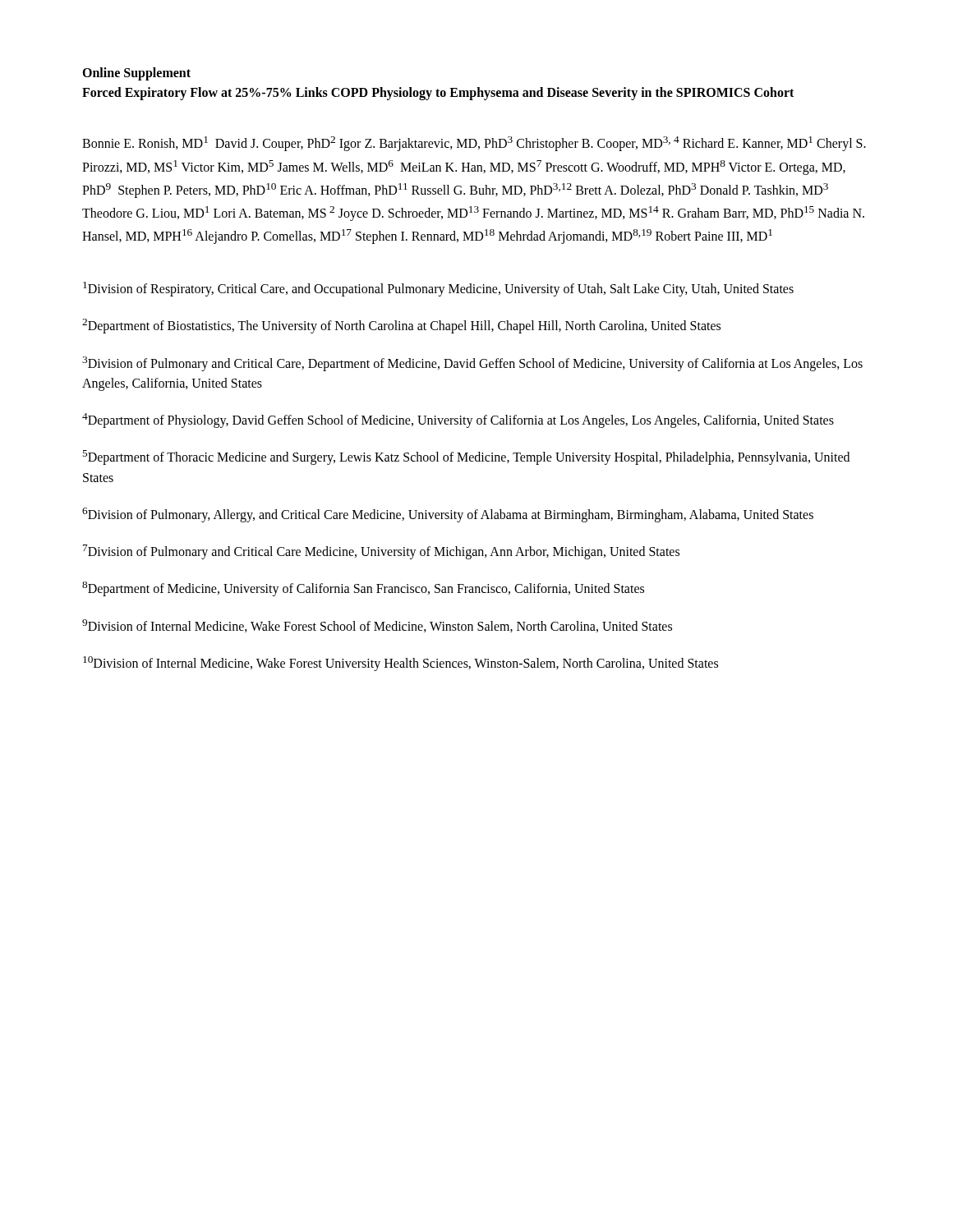This screenshot has height=1232, width=953.
Task: Click on the text block that reads "4Department of Physiology, David Geffen"
Action: (x=458, y=419)
